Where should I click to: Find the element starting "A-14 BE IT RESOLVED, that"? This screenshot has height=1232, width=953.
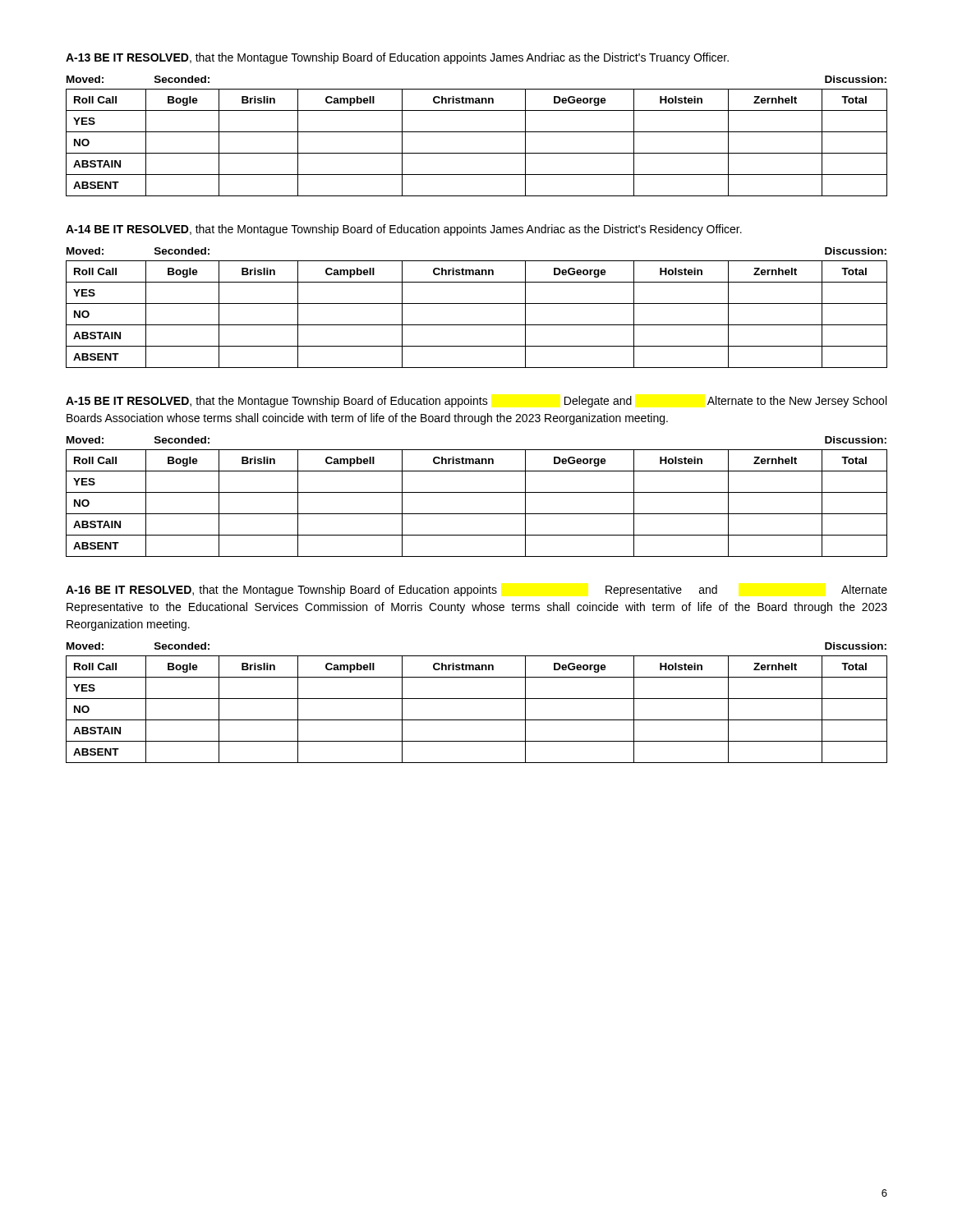tap(404, 229)
